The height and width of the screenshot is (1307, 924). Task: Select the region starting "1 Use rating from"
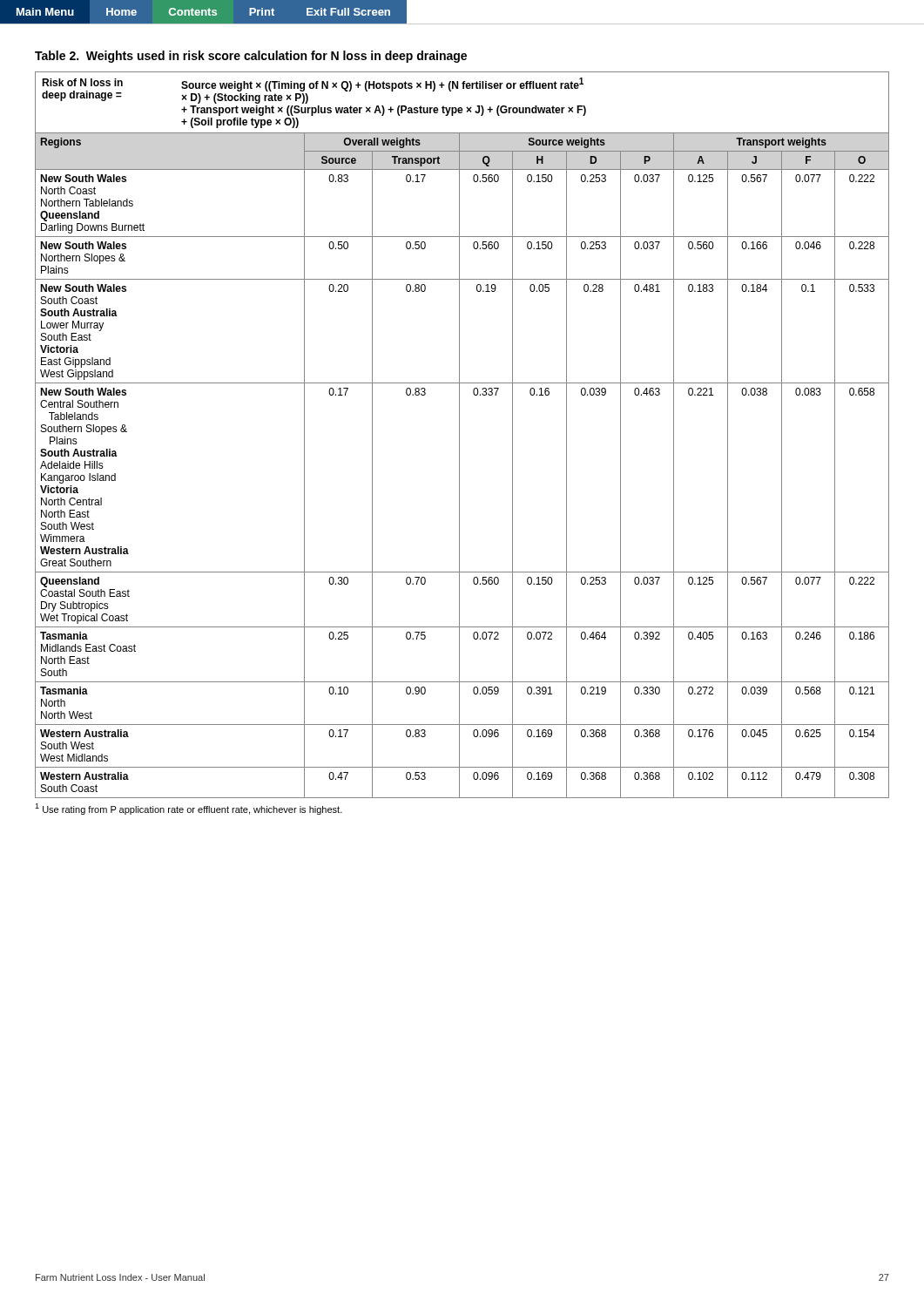coord(189,808)
